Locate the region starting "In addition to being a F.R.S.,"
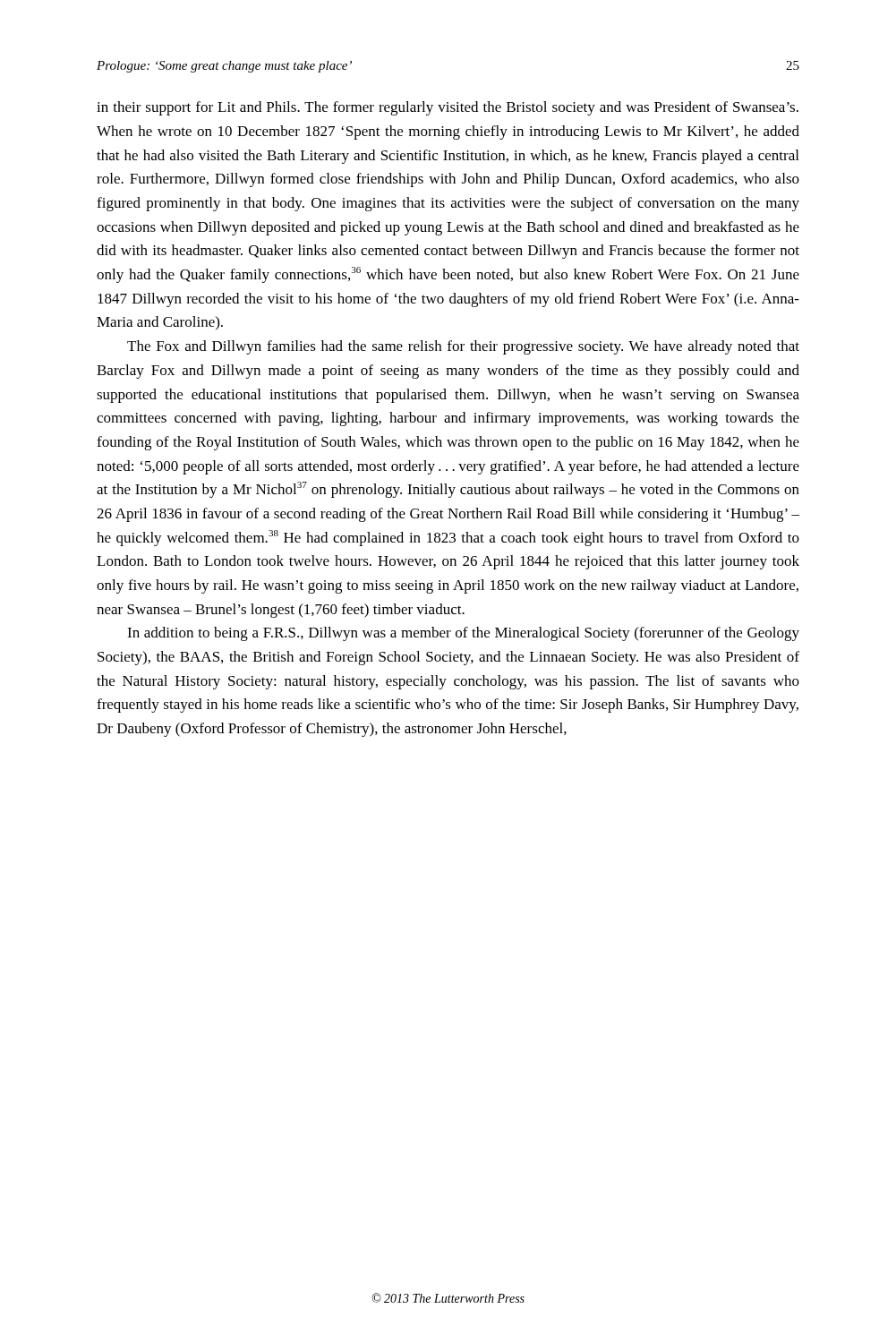 (448, 681)
